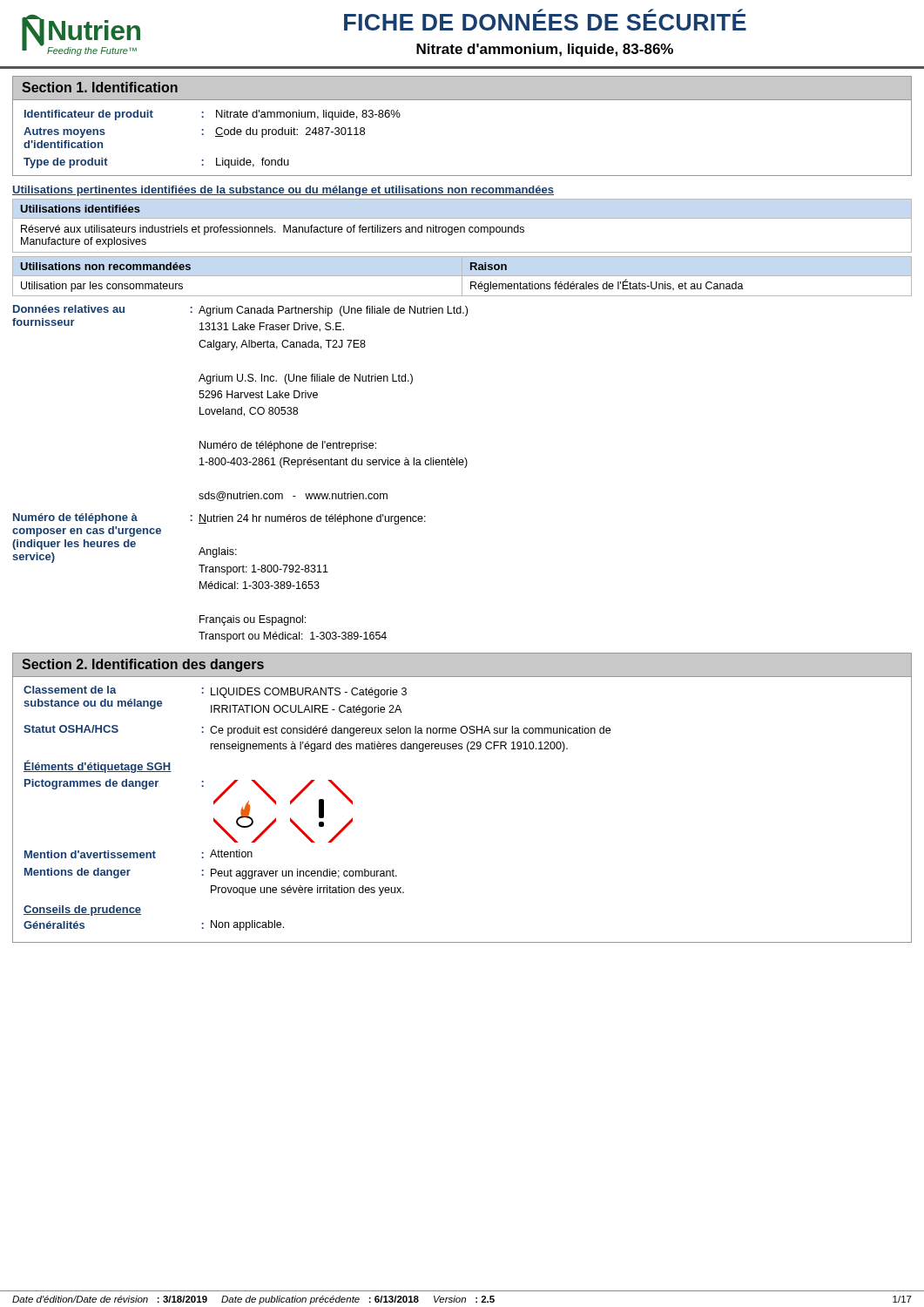Image resolution: width=924 pixels, height=1307 pixels.
Task: Locate the text that reads "Éléments d'étiquetage SGH"
Action: click(x=97, y=766)
